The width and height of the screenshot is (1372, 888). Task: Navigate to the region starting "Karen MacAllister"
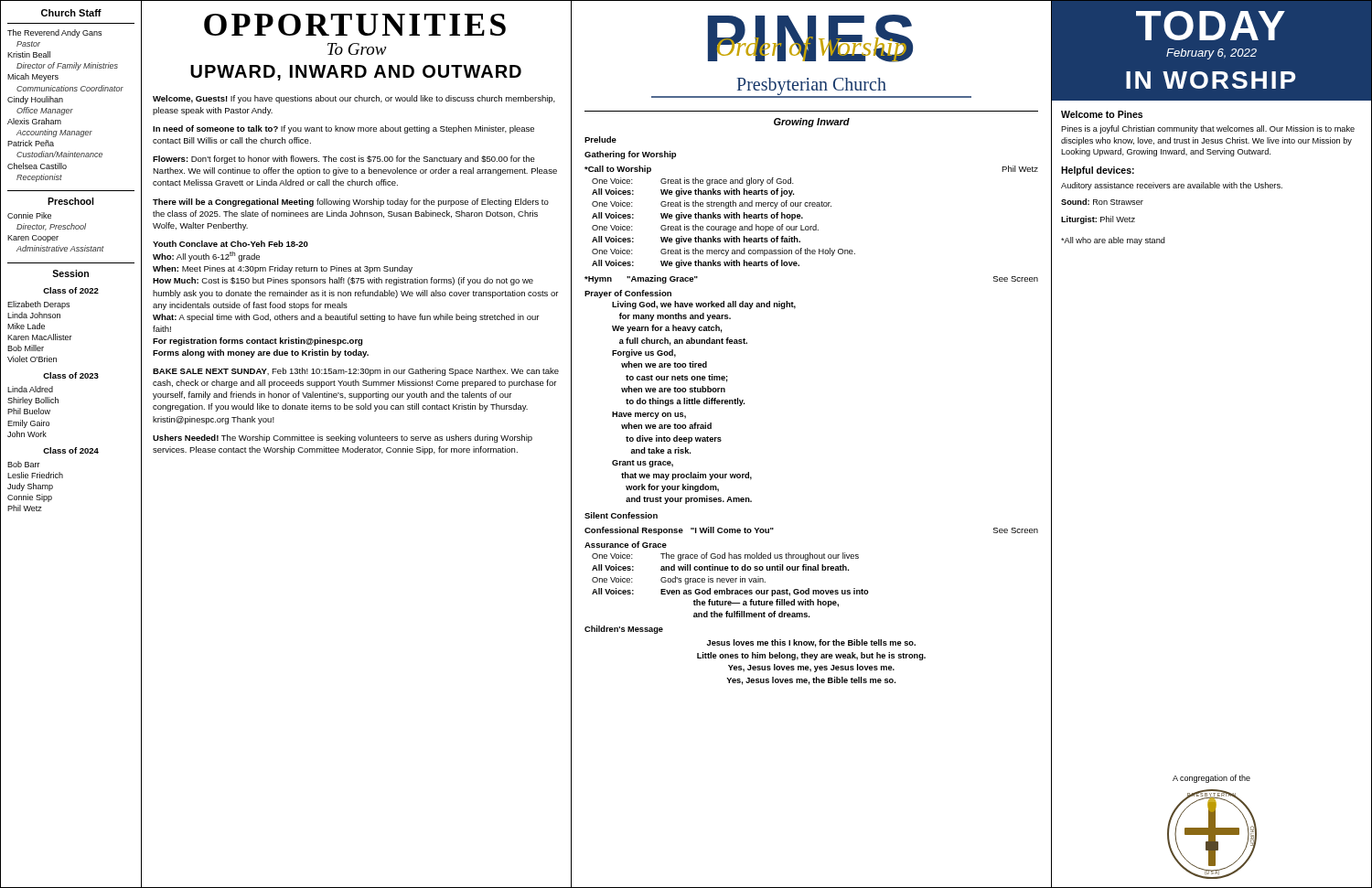click(x=40, y=337)
